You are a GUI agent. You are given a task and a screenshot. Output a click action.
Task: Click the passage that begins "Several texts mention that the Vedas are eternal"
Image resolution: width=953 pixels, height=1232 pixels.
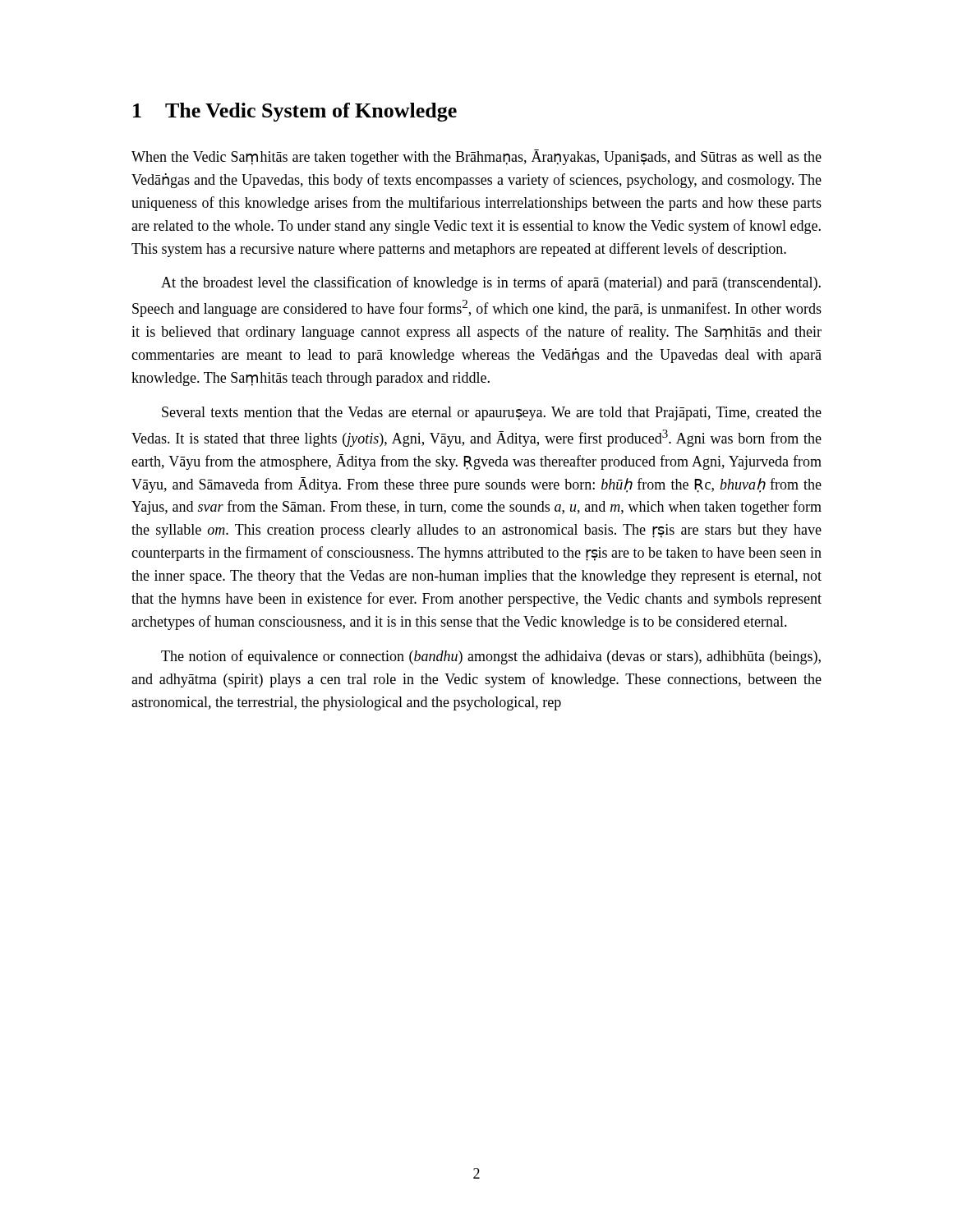click(x=476, y=517)
